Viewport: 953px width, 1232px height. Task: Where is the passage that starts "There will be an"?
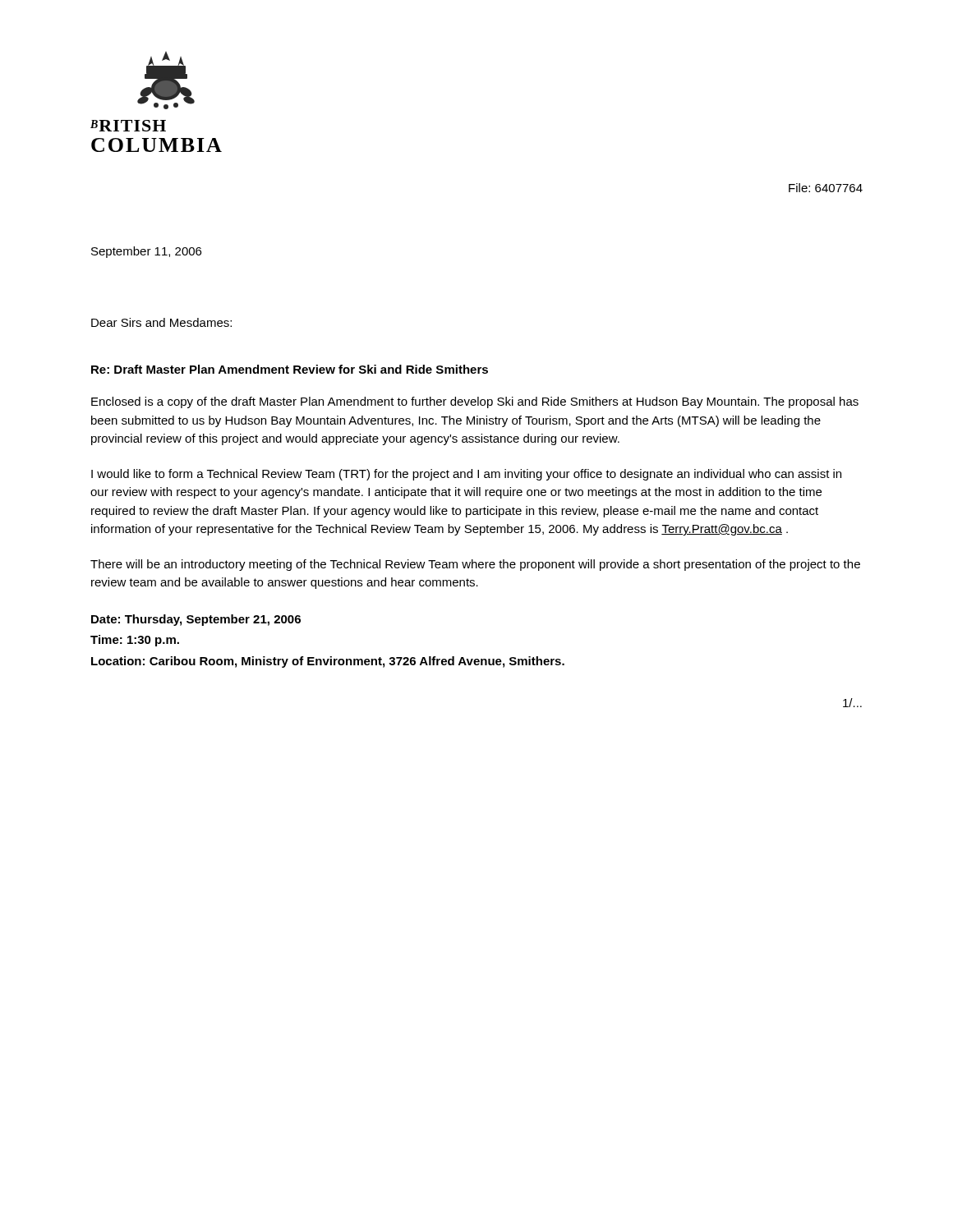(475, 573)
